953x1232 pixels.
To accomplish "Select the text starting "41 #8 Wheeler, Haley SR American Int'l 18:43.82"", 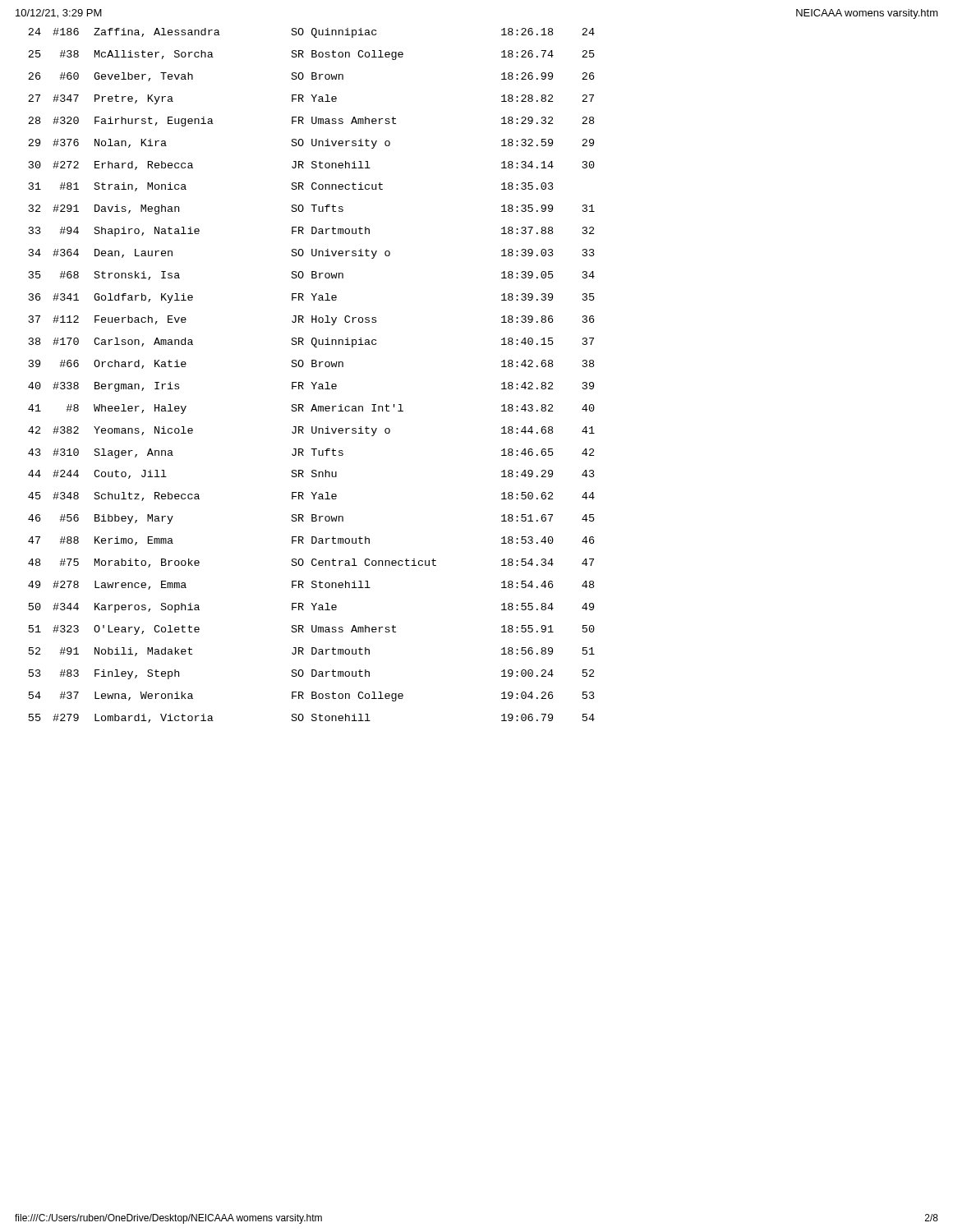I will [305, 409].
